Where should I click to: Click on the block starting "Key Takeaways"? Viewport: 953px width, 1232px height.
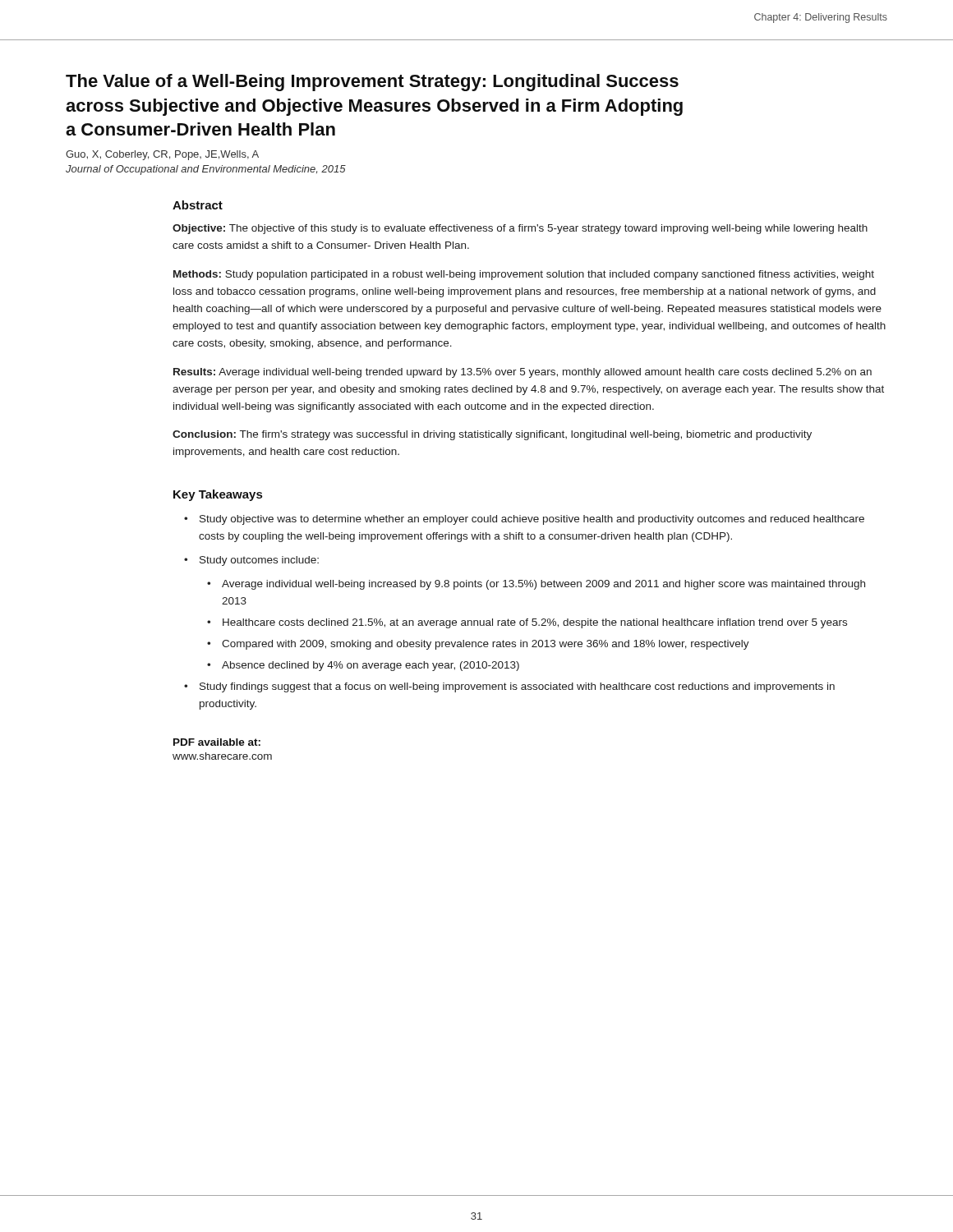218,494
